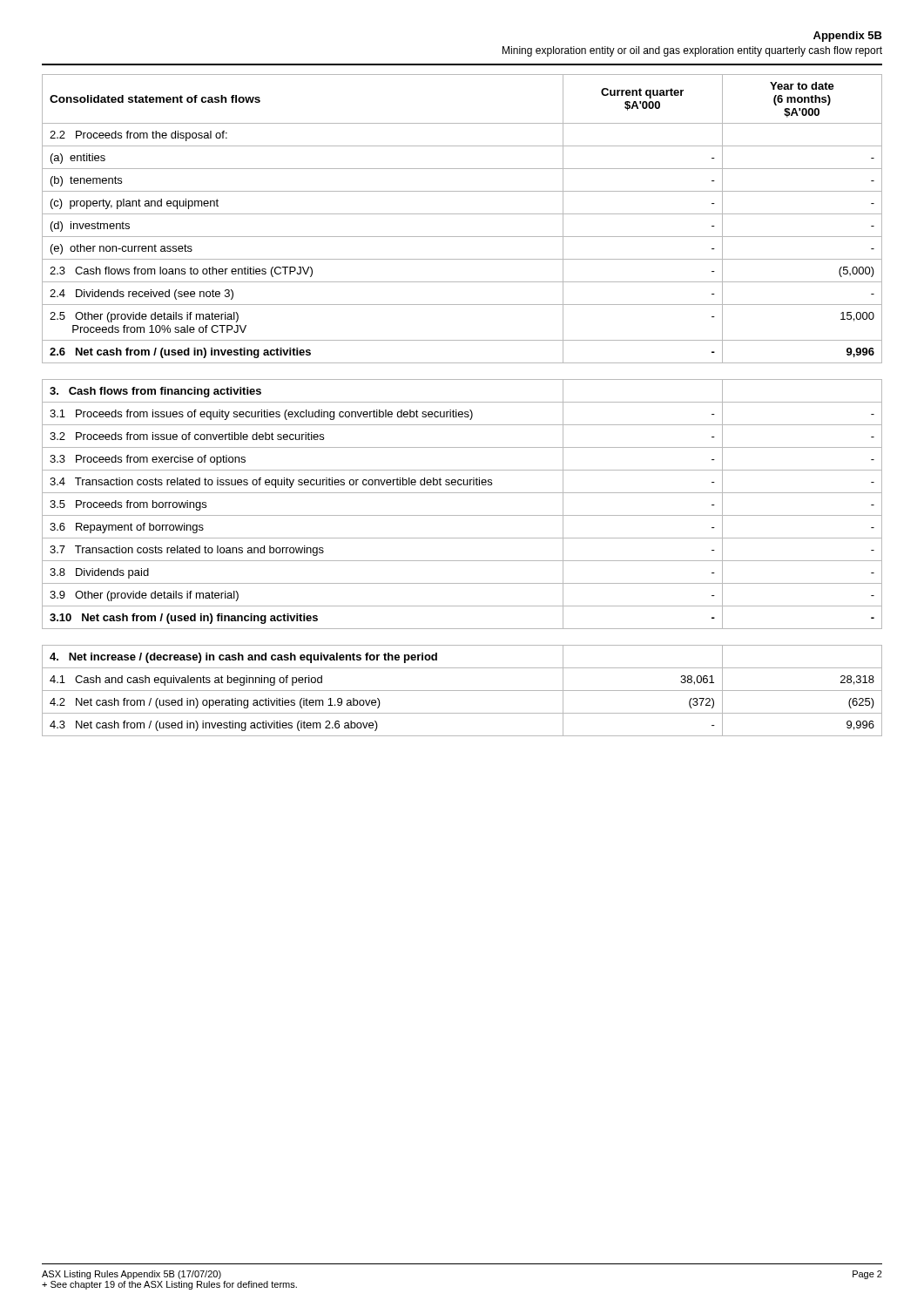Screen dimensions: 1307x924
Task: Select the table that reads "(a) entities"
Action: (462, 219)
